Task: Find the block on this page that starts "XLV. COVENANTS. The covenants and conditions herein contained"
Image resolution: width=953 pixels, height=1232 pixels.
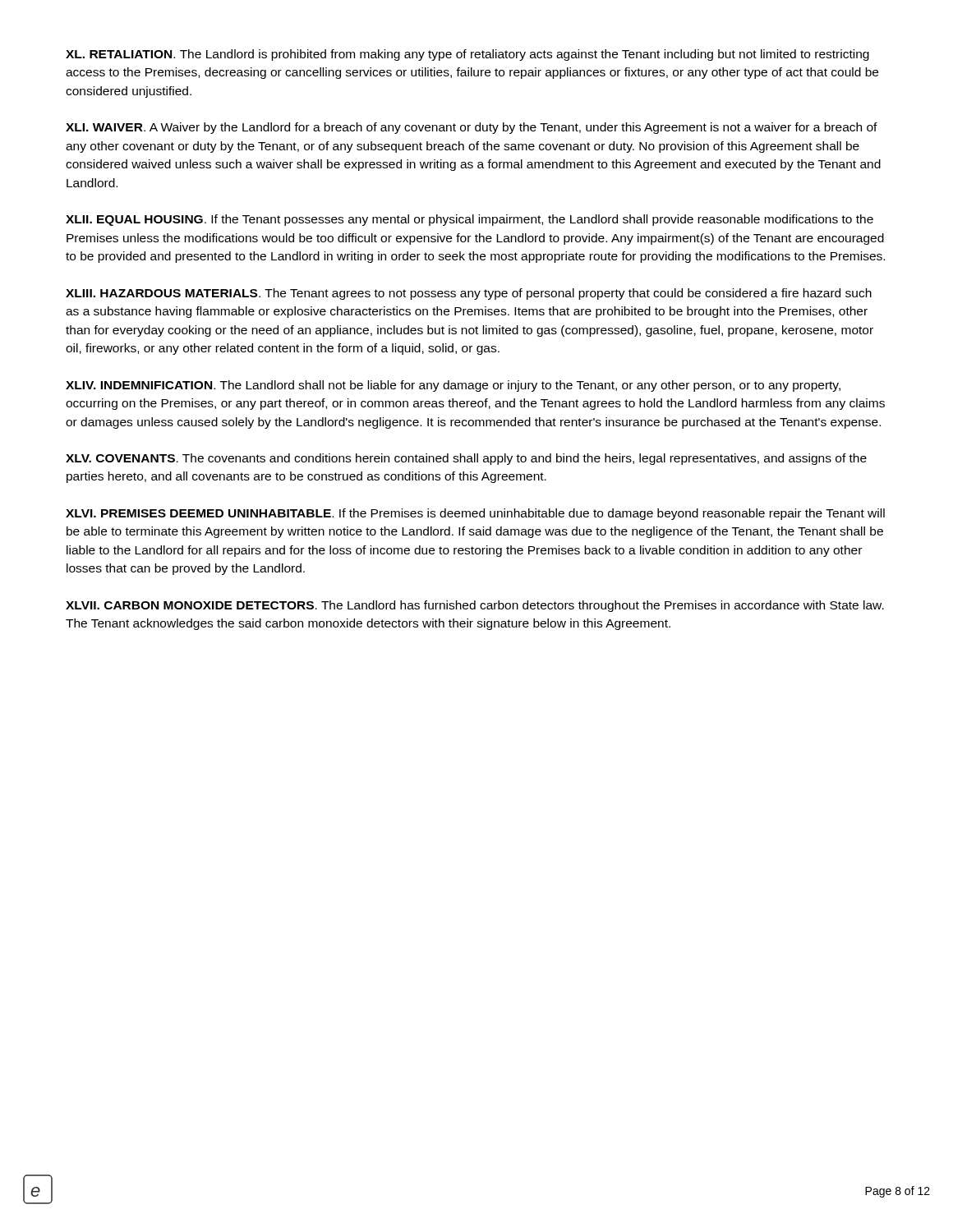Action: pyautogui.click(x=466, y=467)
